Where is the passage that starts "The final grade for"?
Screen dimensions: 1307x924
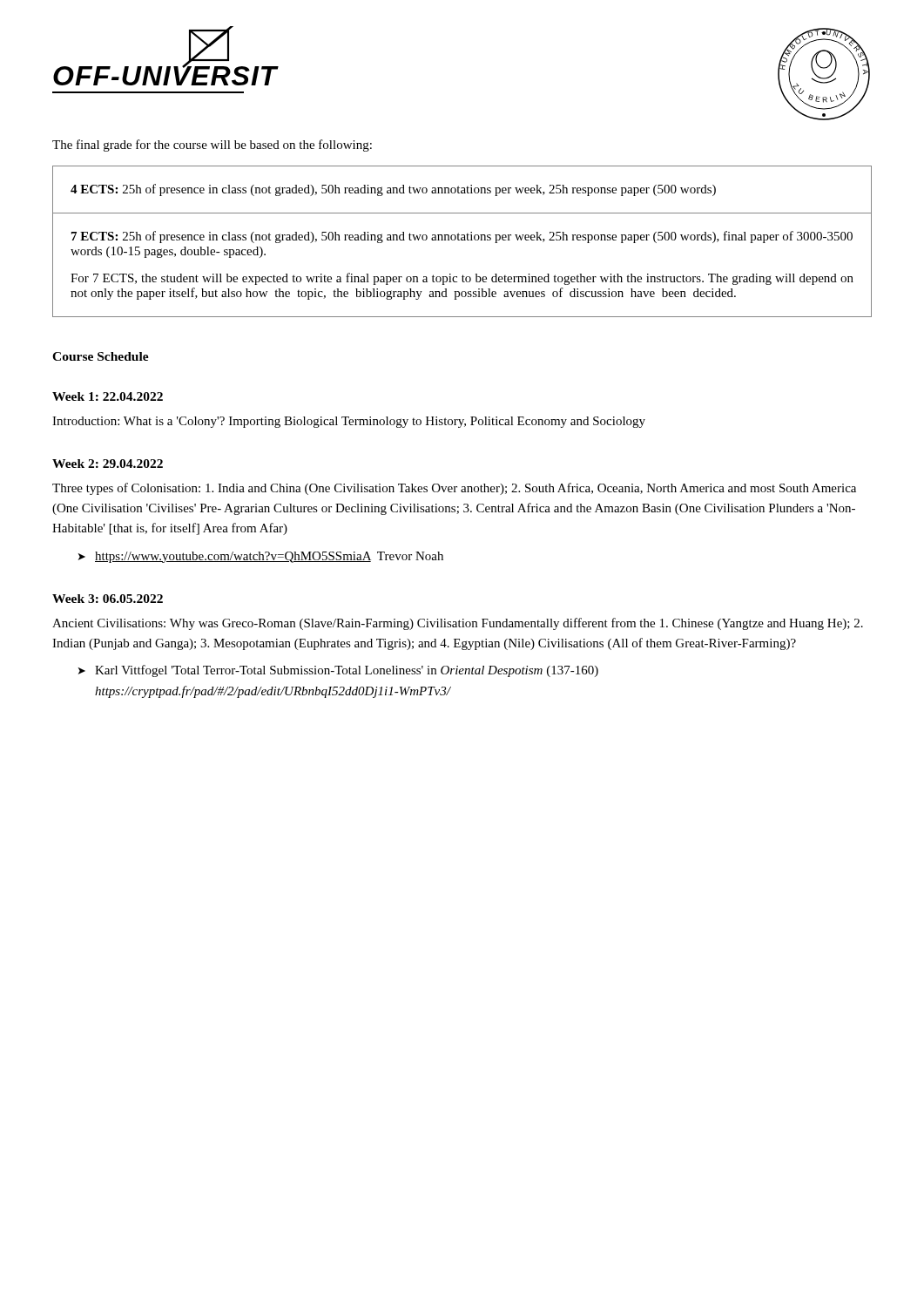[x=212, y=145]
